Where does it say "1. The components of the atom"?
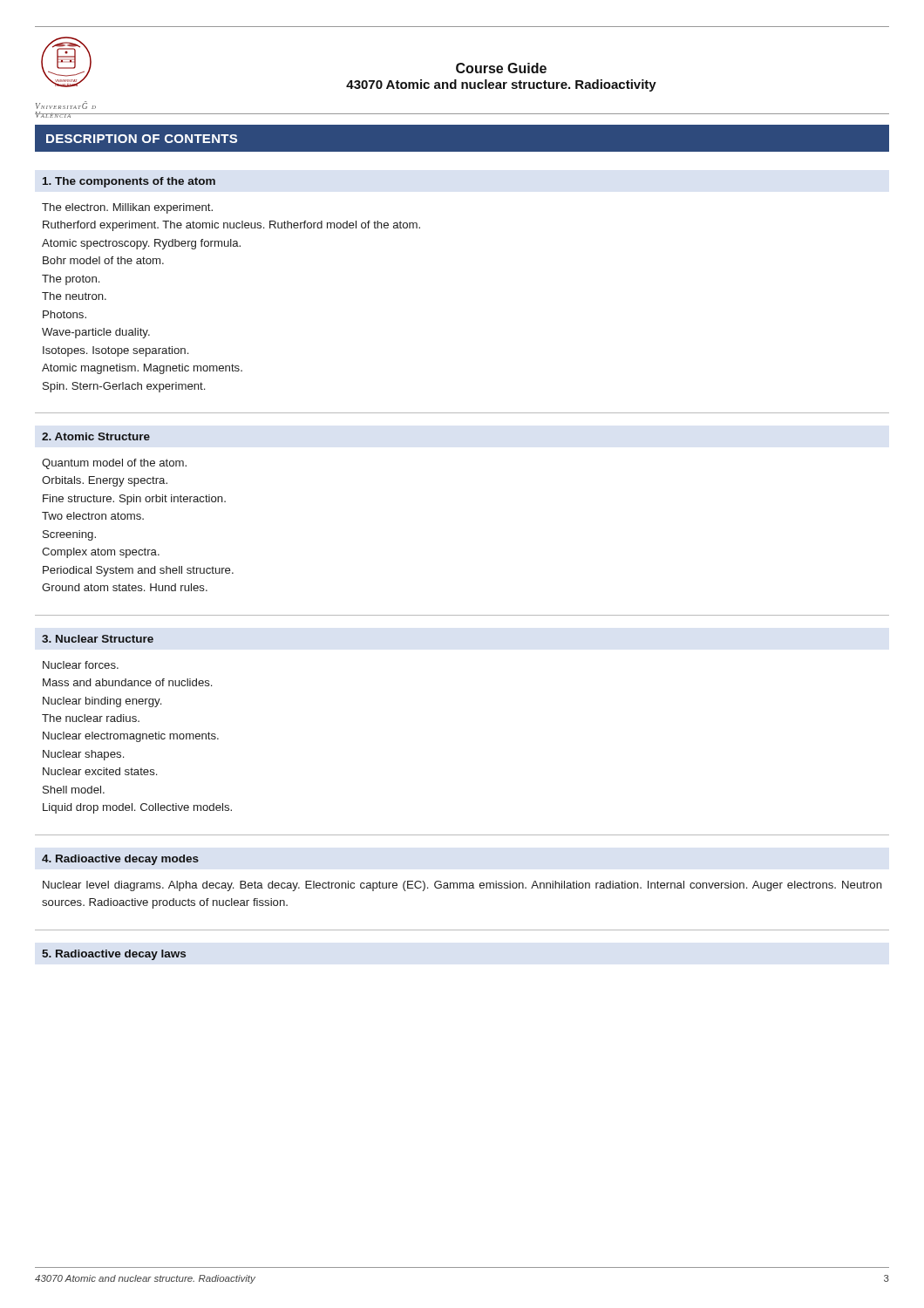The height and width of the screenshot is (1308, 924). (129, 181)
